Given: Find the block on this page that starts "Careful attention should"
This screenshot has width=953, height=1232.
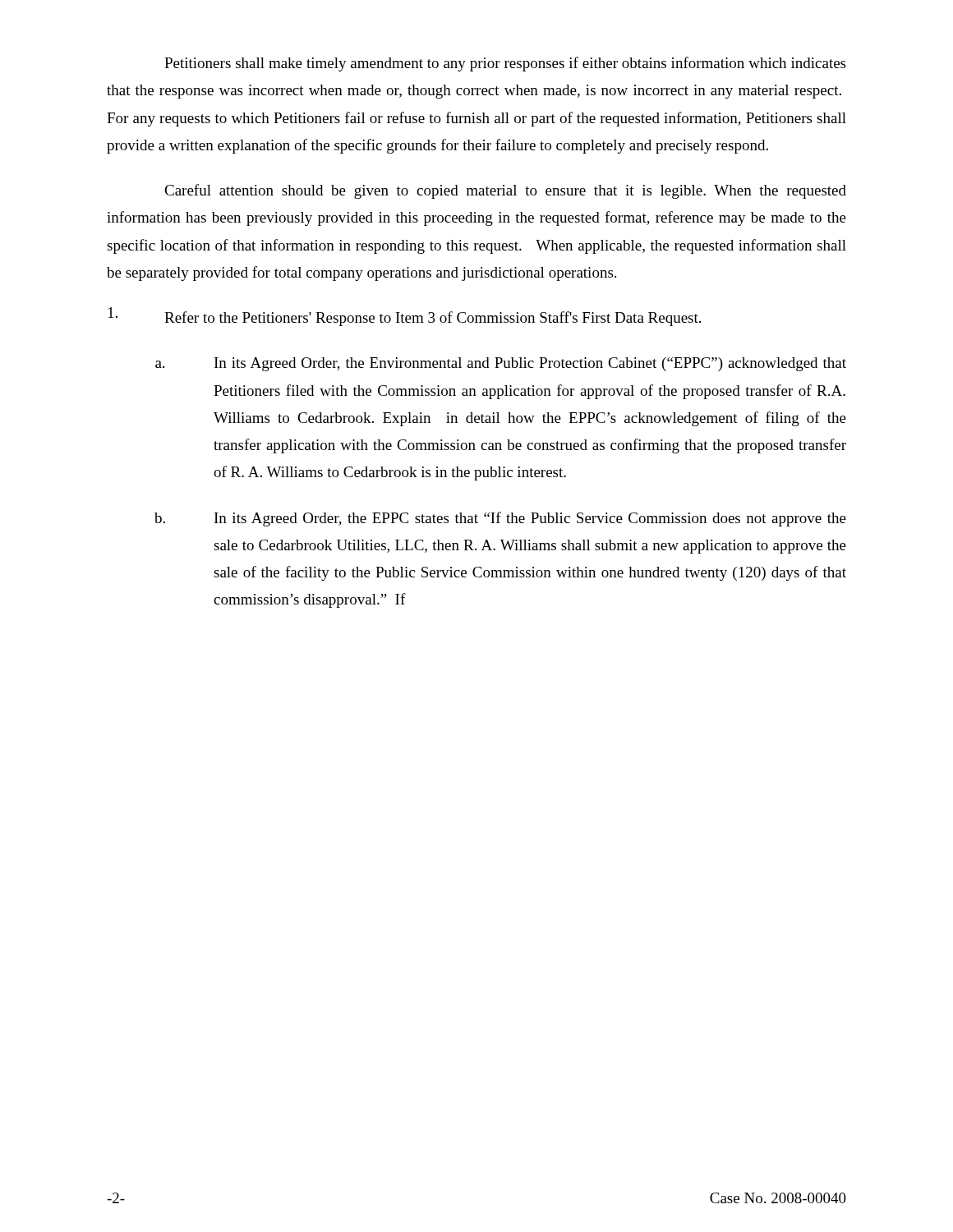Looking at the screenshot, I should [476, 231].
